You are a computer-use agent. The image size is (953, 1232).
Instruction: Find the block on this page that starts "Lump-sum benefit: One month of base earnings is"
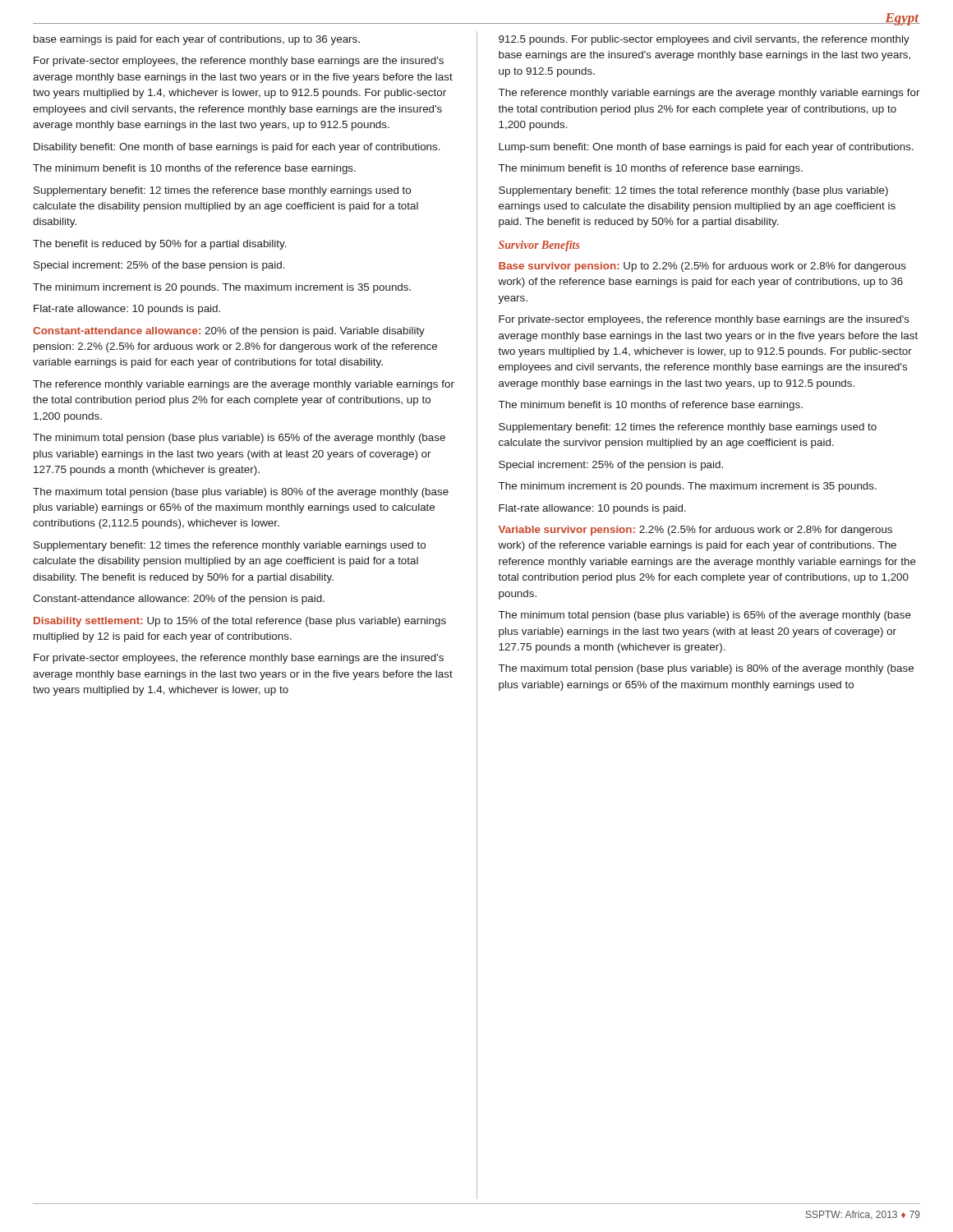tap(709, 146)
